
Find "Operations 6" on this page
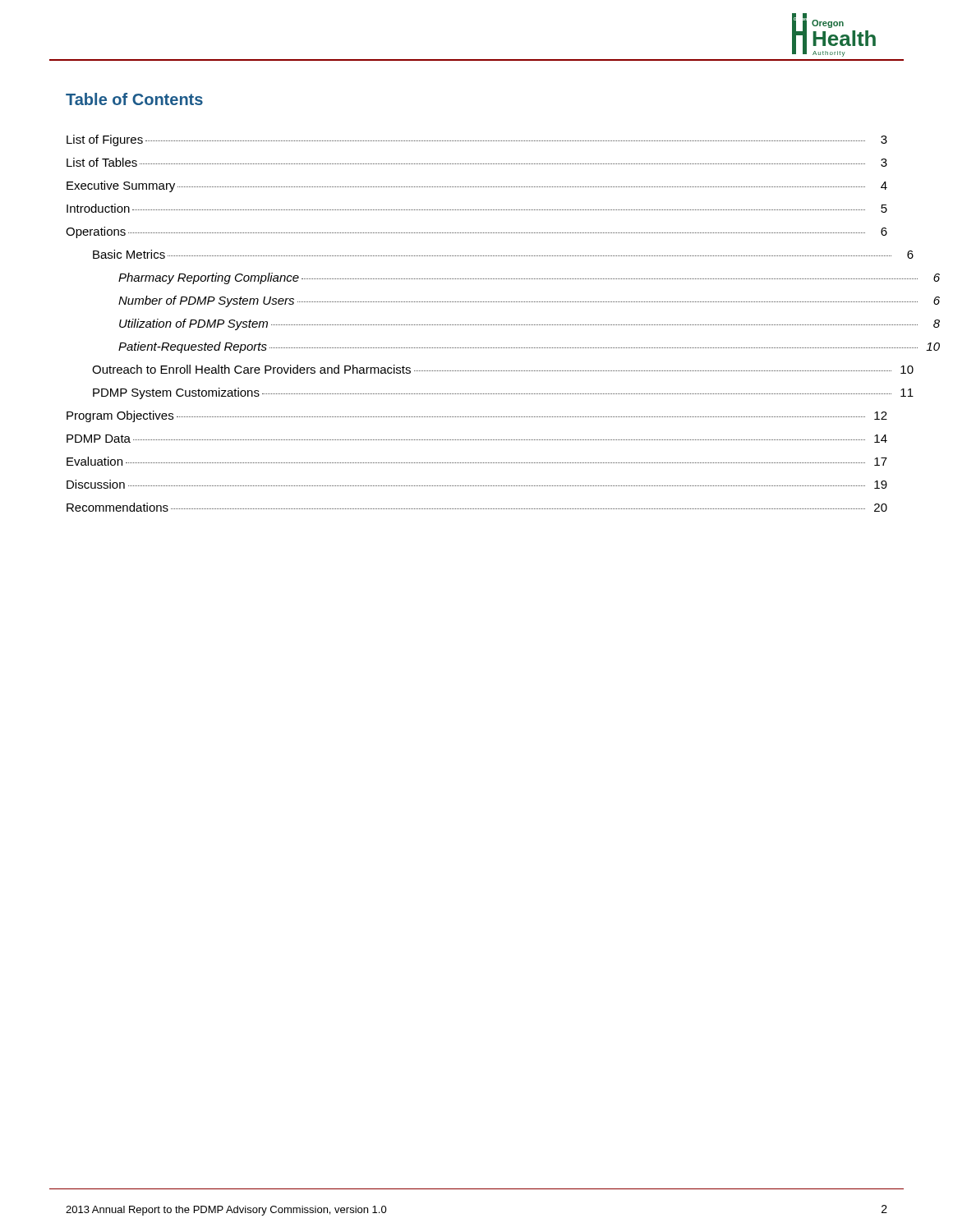click(476, 232)
